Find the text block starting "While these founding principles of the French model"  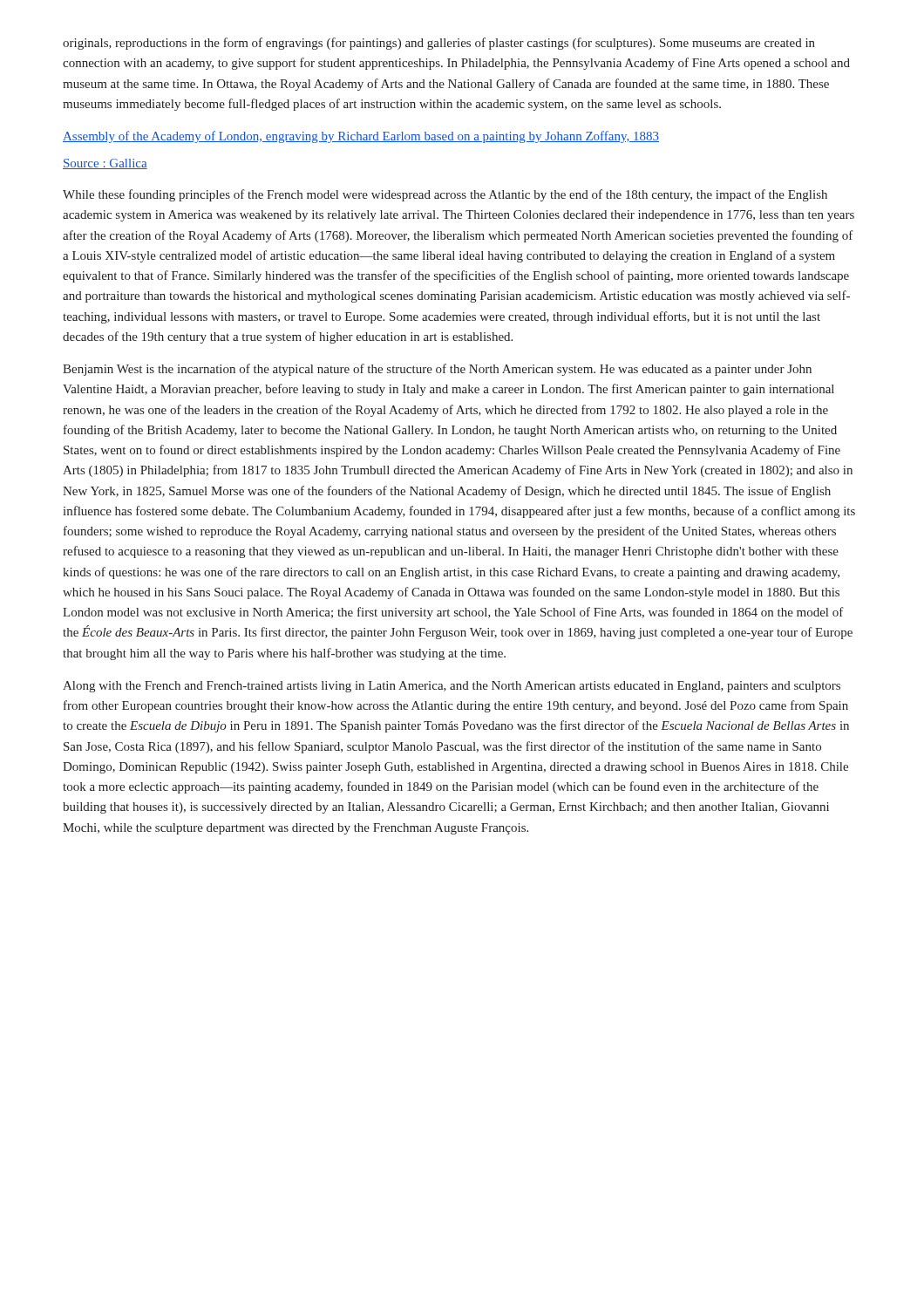pos(462,266)
